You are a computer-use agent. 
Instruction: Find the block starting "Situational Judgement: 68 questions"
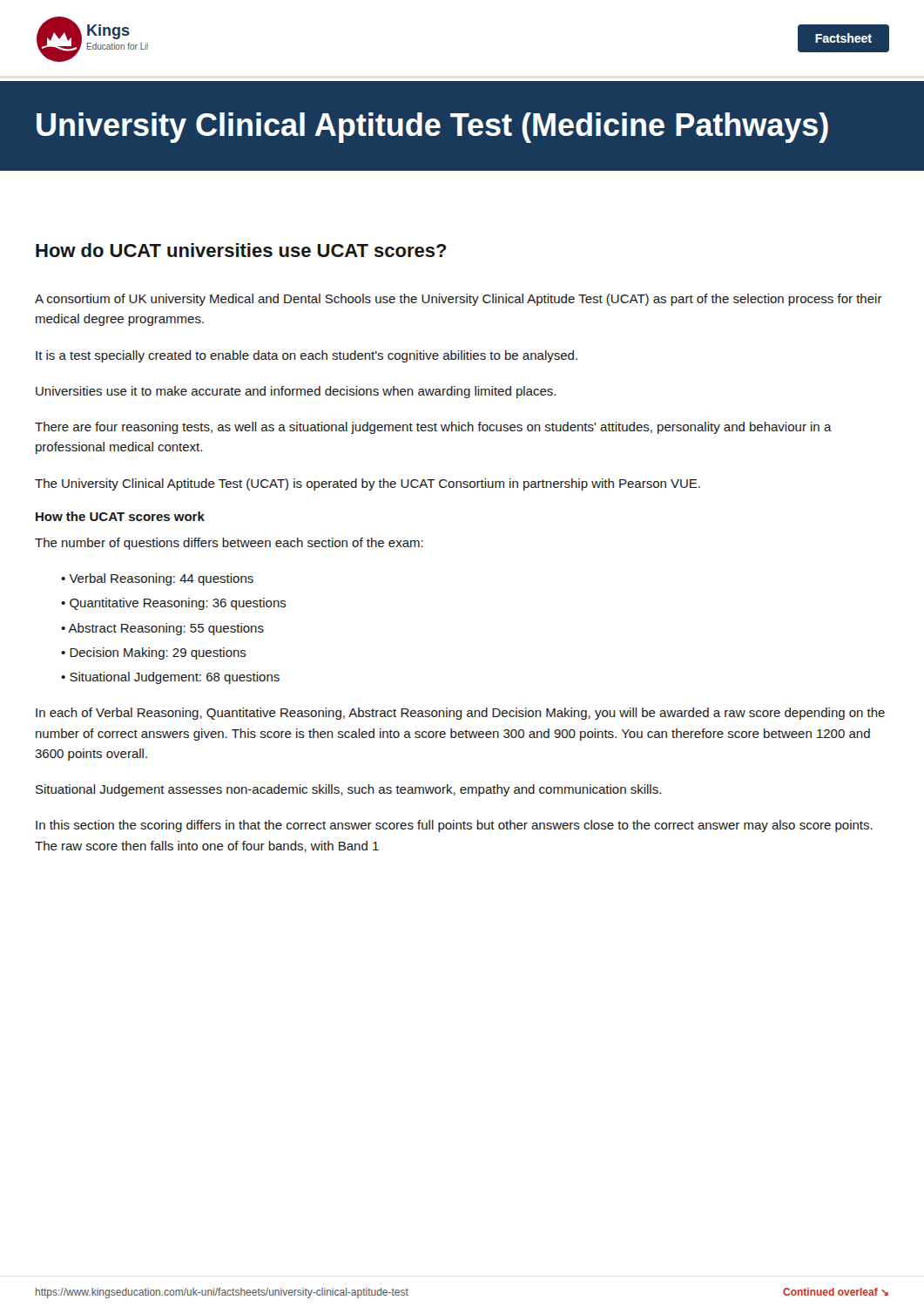[x=174, y=677]
